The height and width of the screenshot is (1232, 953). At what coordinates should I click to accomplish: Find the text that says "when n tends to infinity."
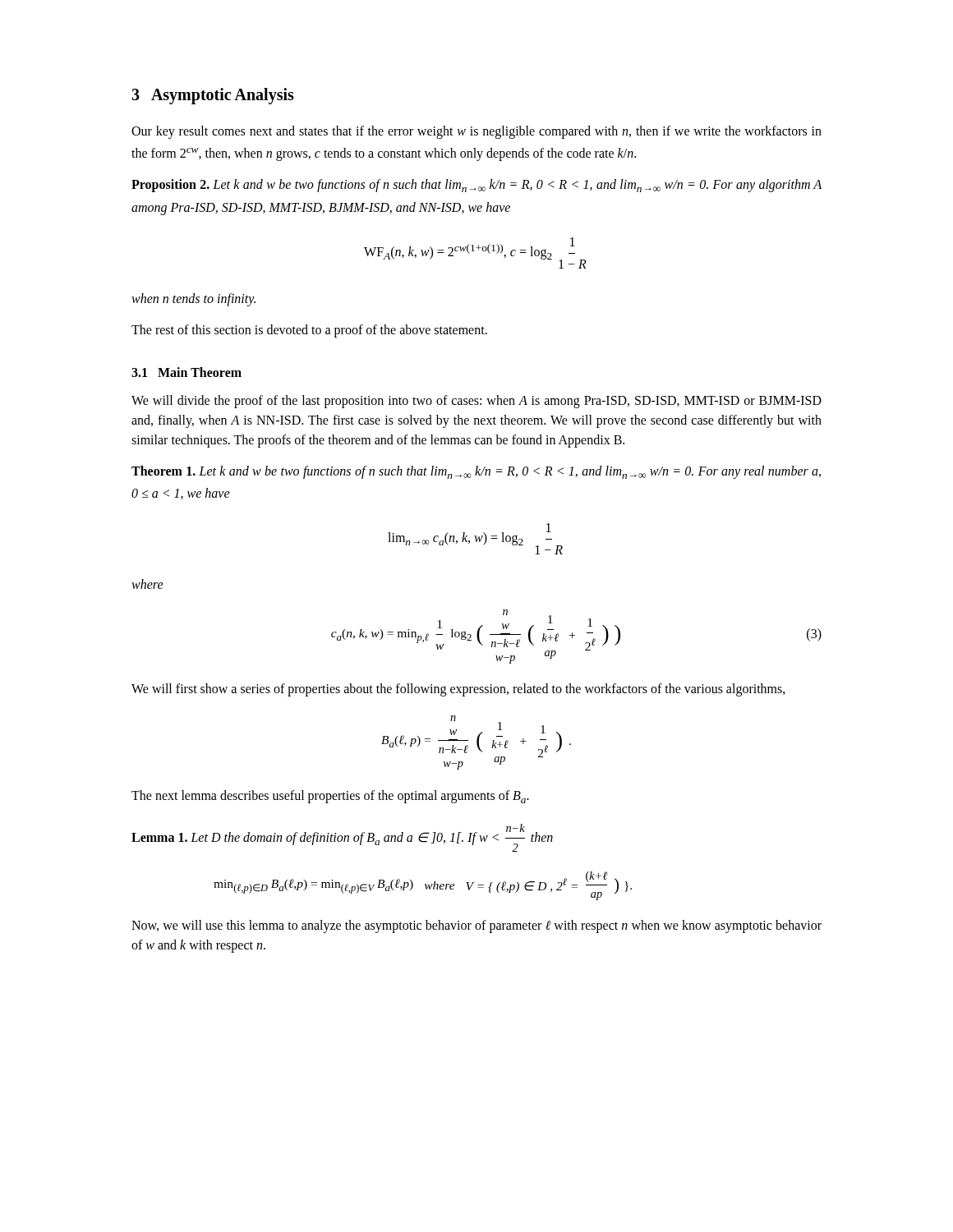click(x=194, y=298)
